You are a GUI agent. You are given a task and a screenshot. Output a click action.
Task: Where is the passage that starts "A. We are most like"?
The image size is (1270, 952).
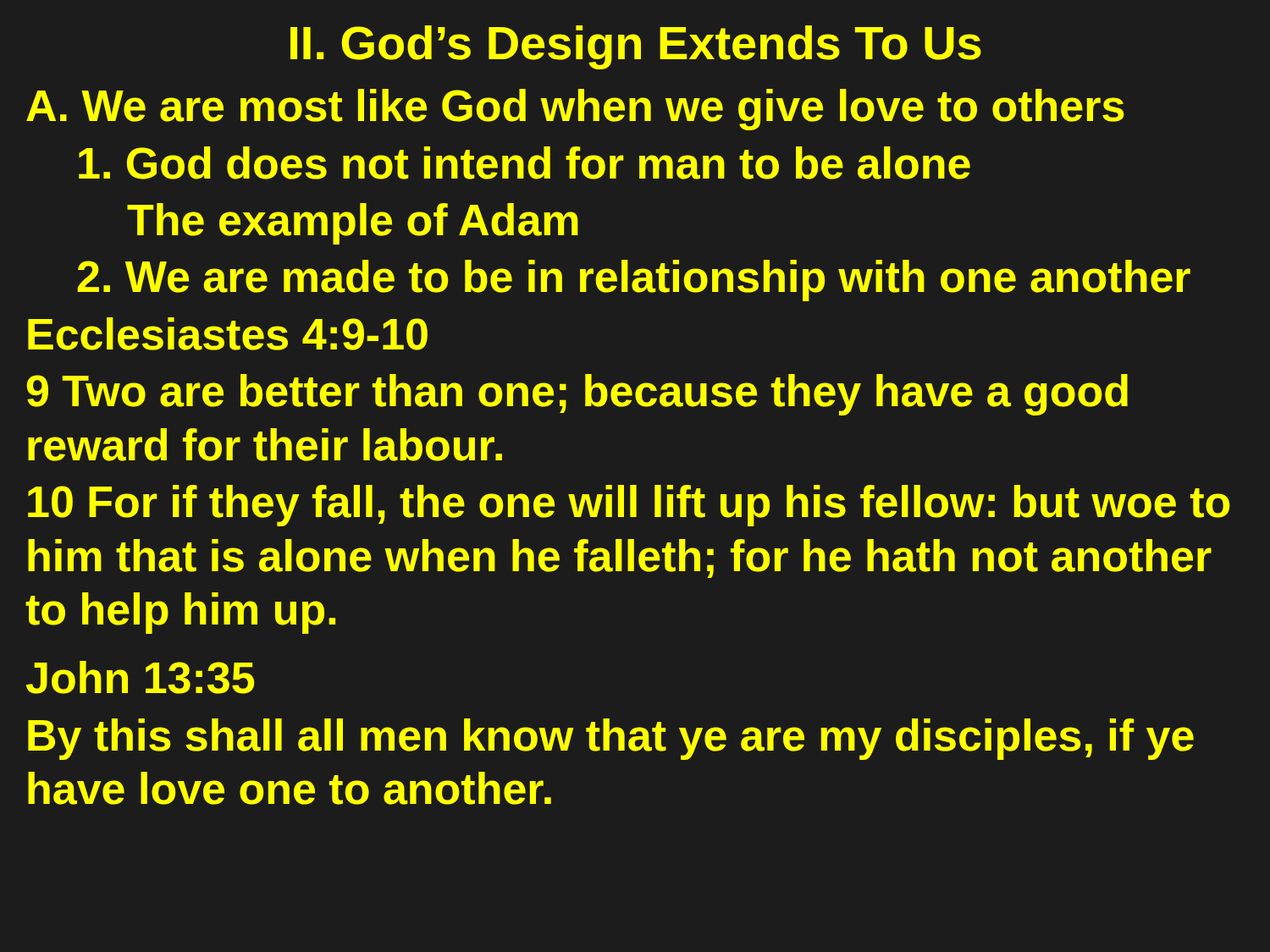pos(575,106)
